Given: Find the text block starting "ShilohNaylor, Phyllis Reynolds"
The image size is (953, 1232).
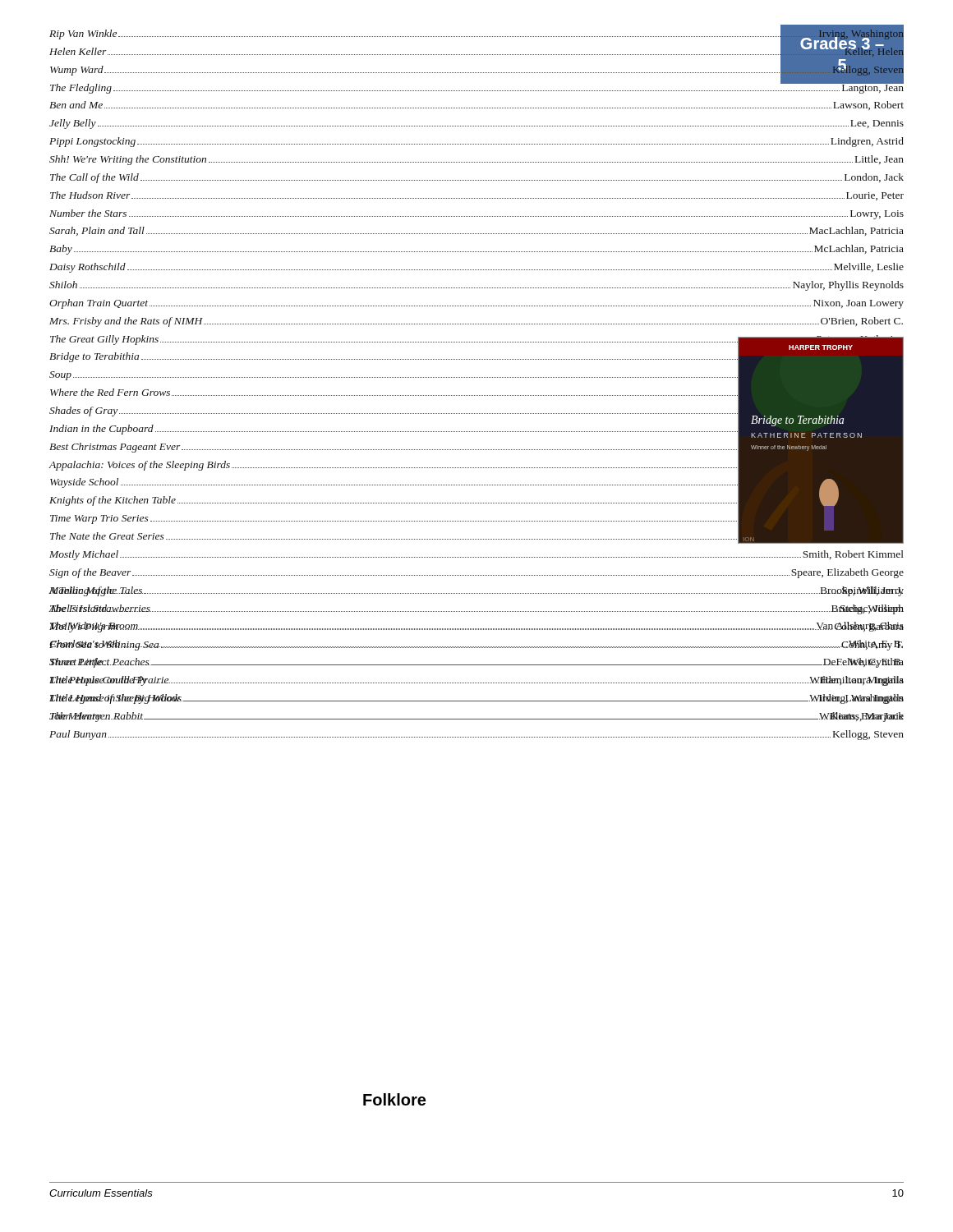Looking at the screenshot, I should 476,285.
